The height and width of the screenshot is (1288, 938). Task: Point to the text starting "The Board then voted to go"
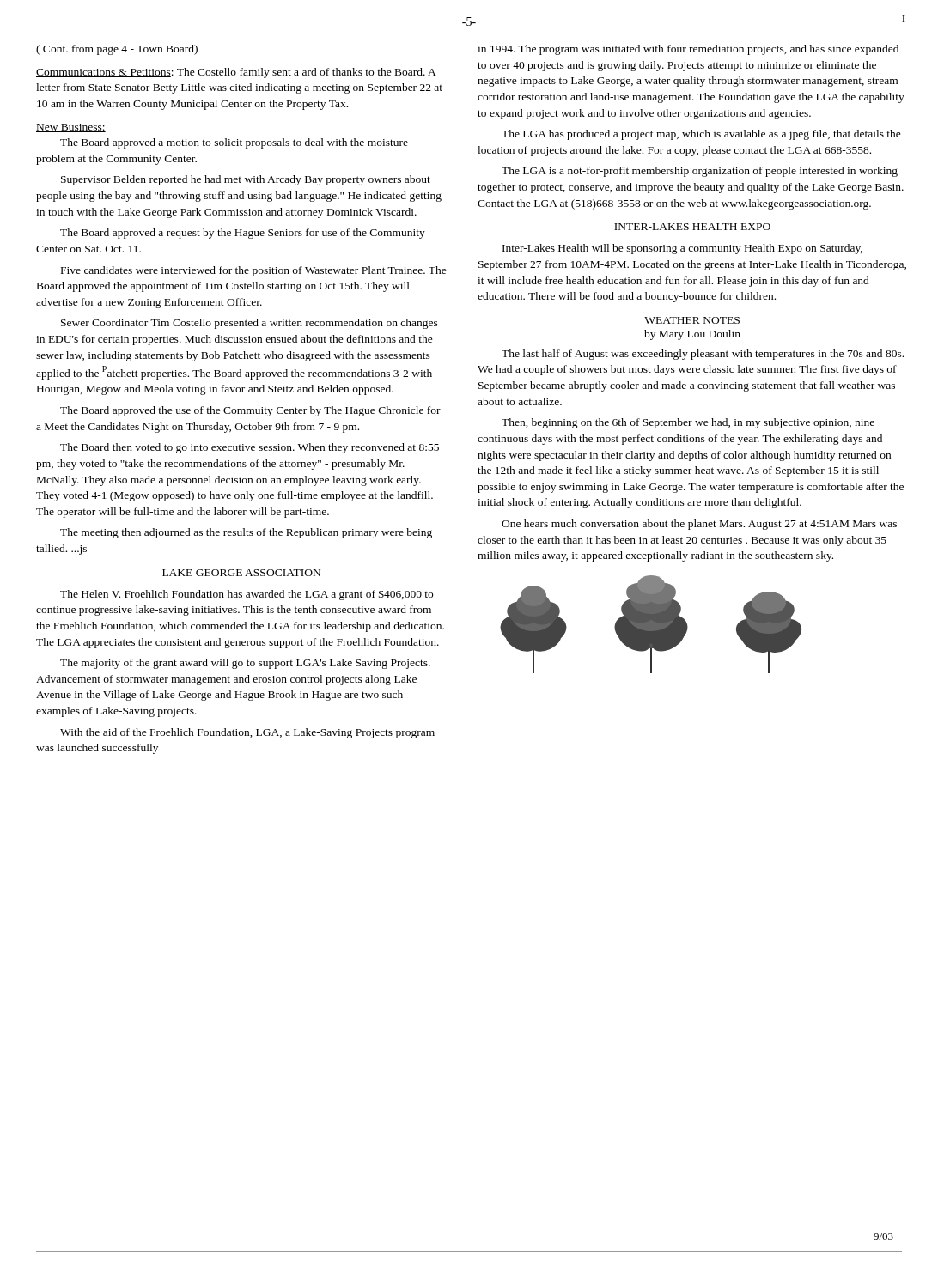click(x=238, y=479)
